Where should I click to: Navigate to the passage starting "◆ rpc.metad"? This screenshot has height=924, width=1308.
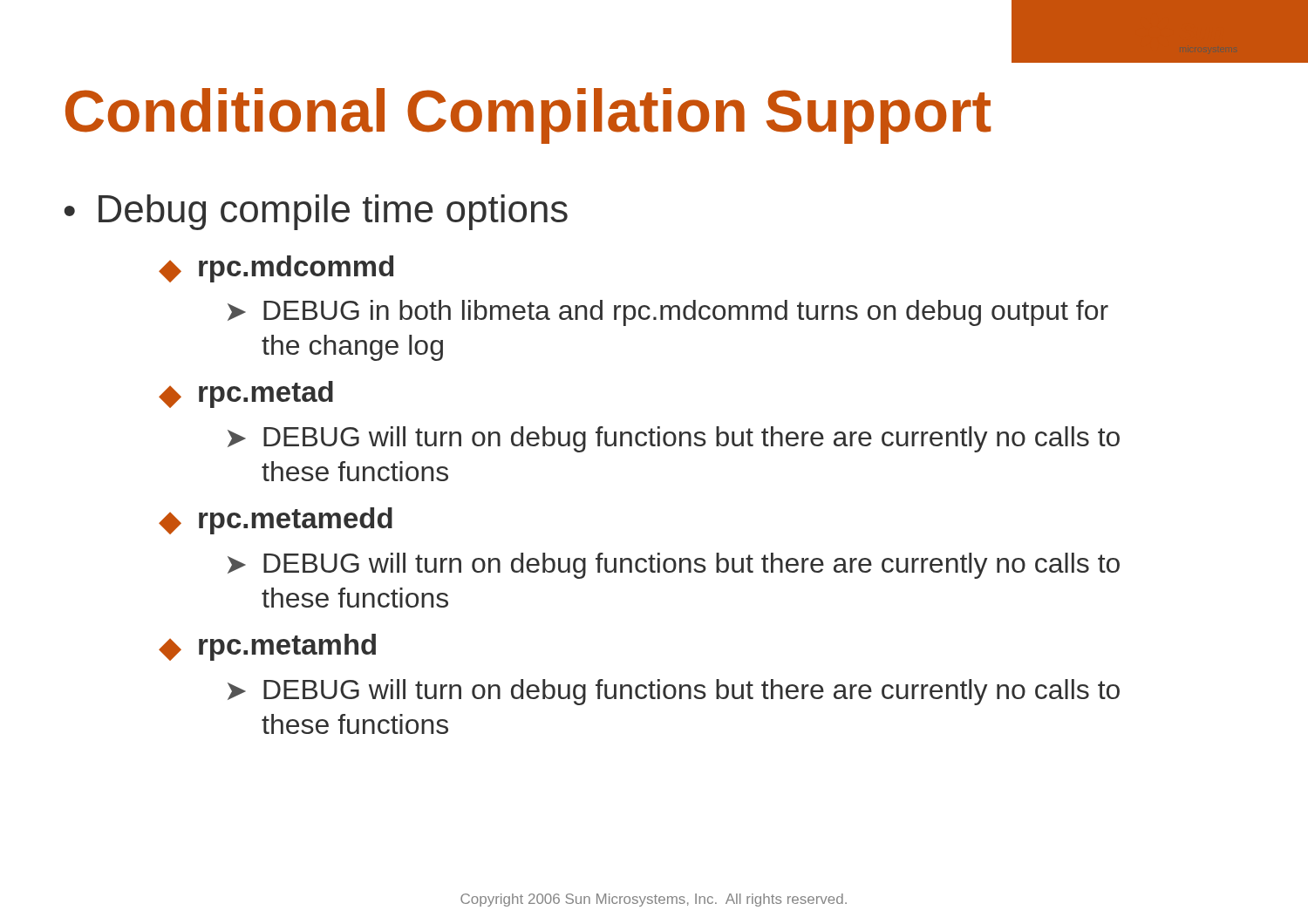pyautogui.click(x=247, y=394)
